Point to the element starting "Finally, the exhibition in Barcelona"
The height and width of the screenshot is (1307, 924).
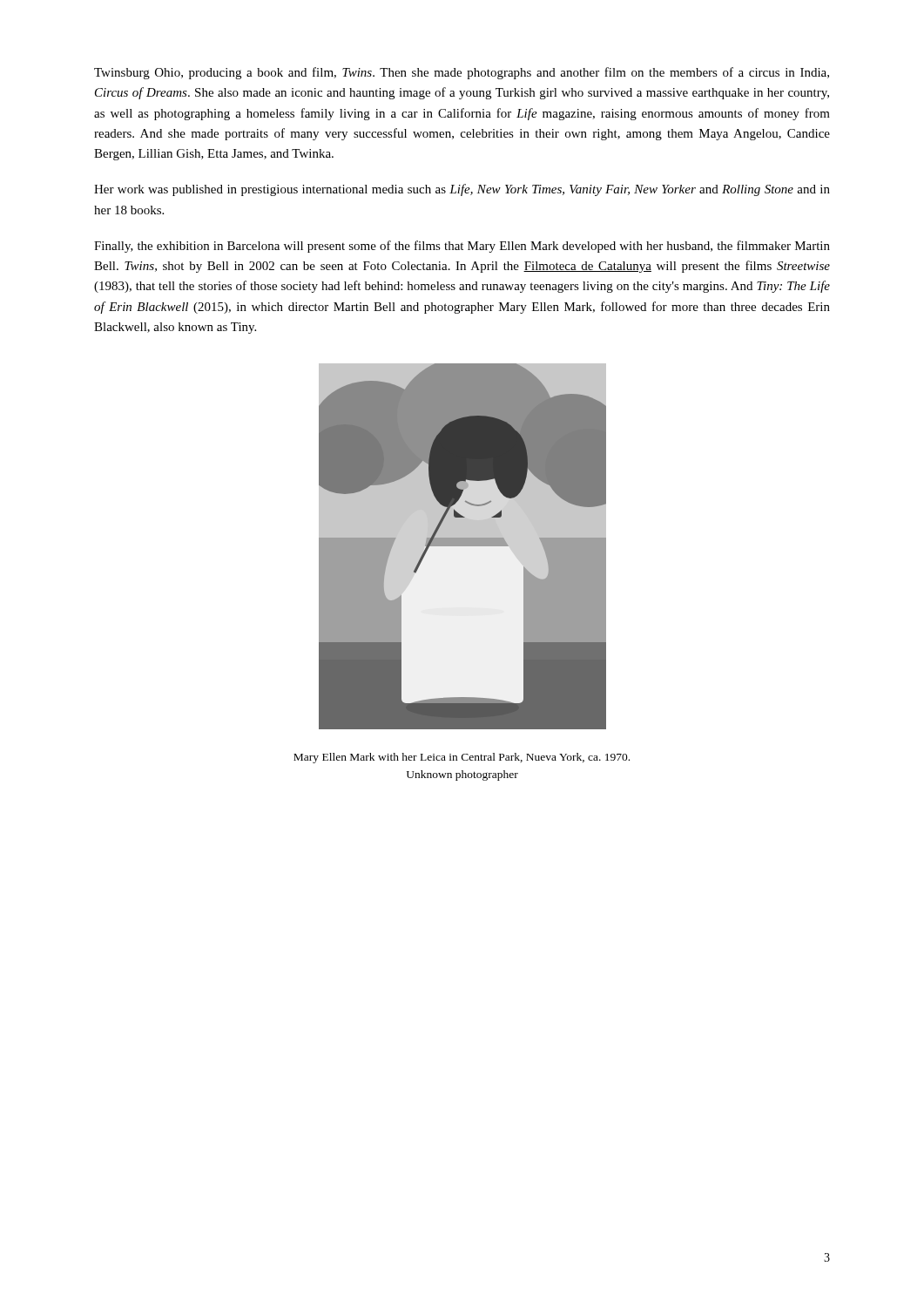pos(462,286)
